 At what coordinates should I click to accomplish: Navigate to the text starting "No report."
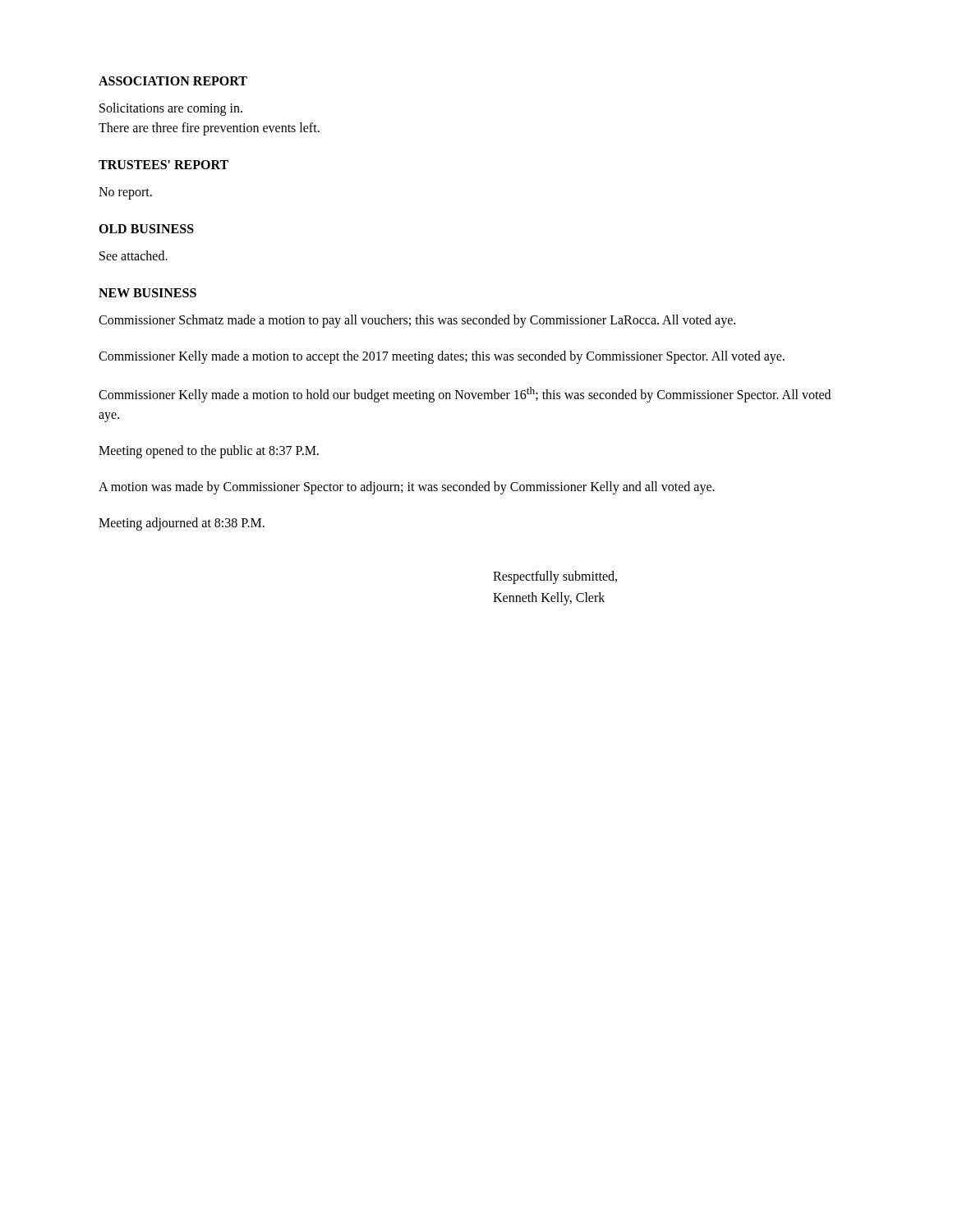coord(126,192)
